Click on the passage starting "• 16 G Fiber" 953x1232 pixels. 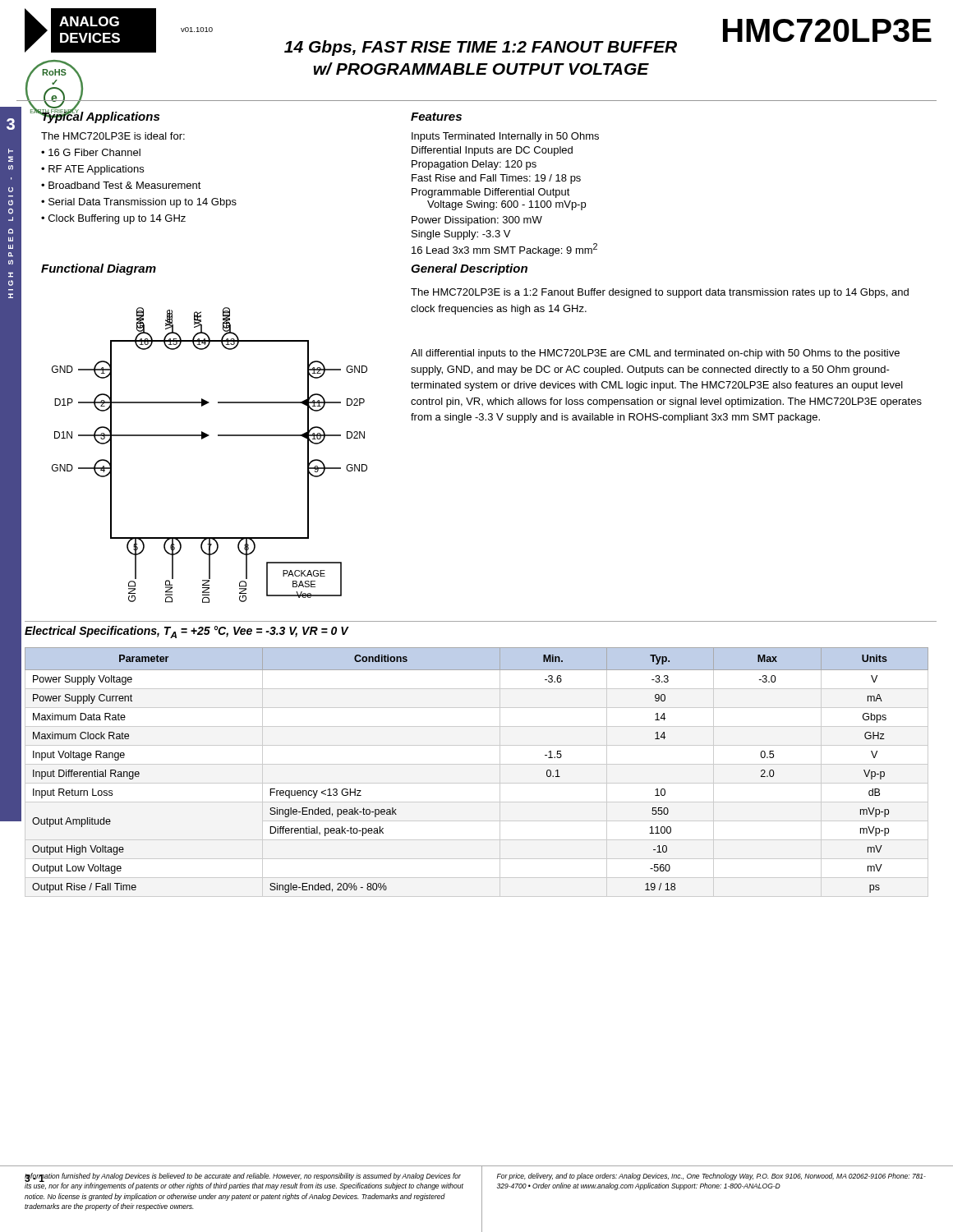(x=91, y=152)
